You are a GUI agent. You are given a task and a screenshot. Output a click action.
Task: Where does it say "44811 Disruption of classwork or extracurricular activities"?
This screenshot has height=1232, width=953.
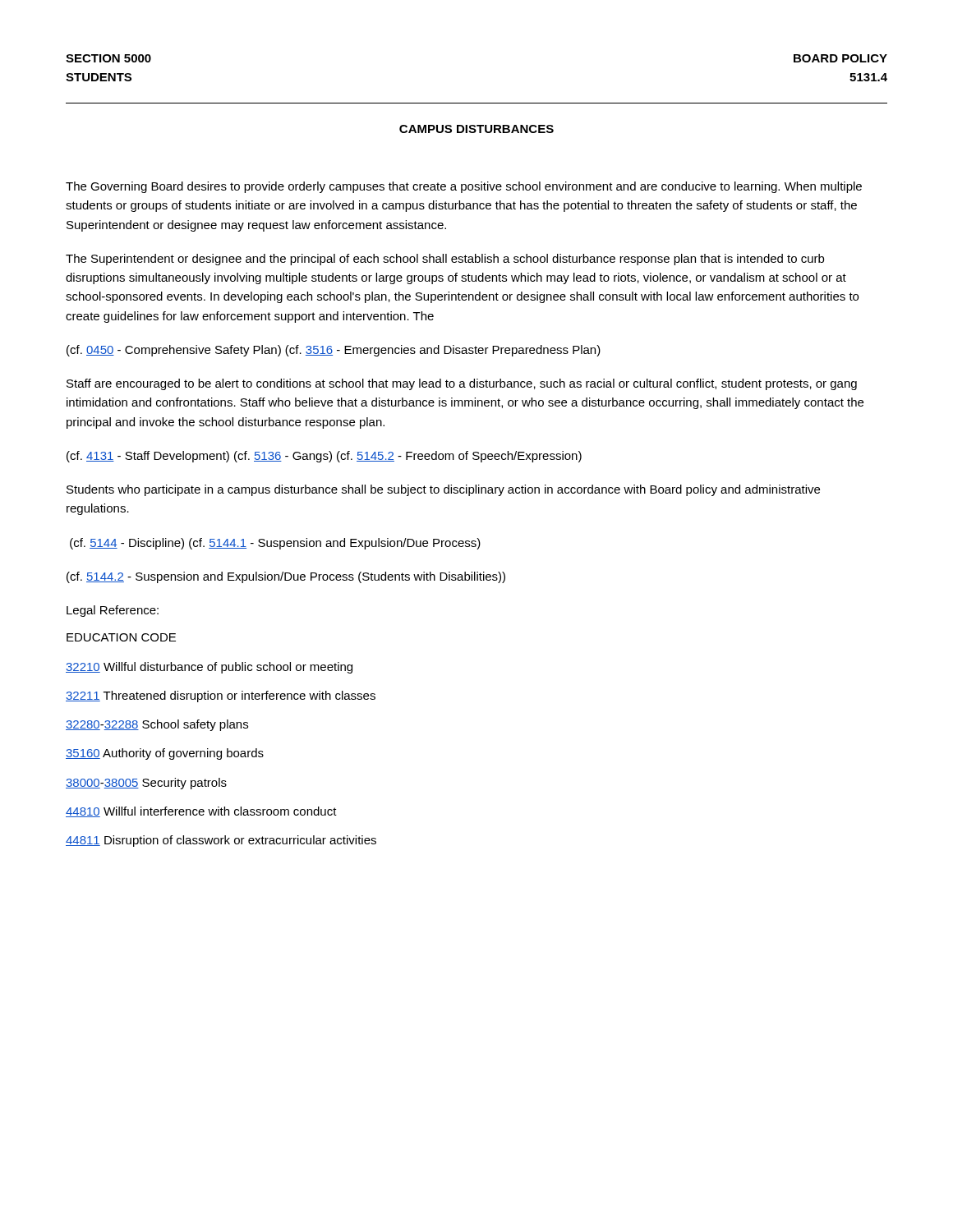pyautogui.click(x=221, y=840)
